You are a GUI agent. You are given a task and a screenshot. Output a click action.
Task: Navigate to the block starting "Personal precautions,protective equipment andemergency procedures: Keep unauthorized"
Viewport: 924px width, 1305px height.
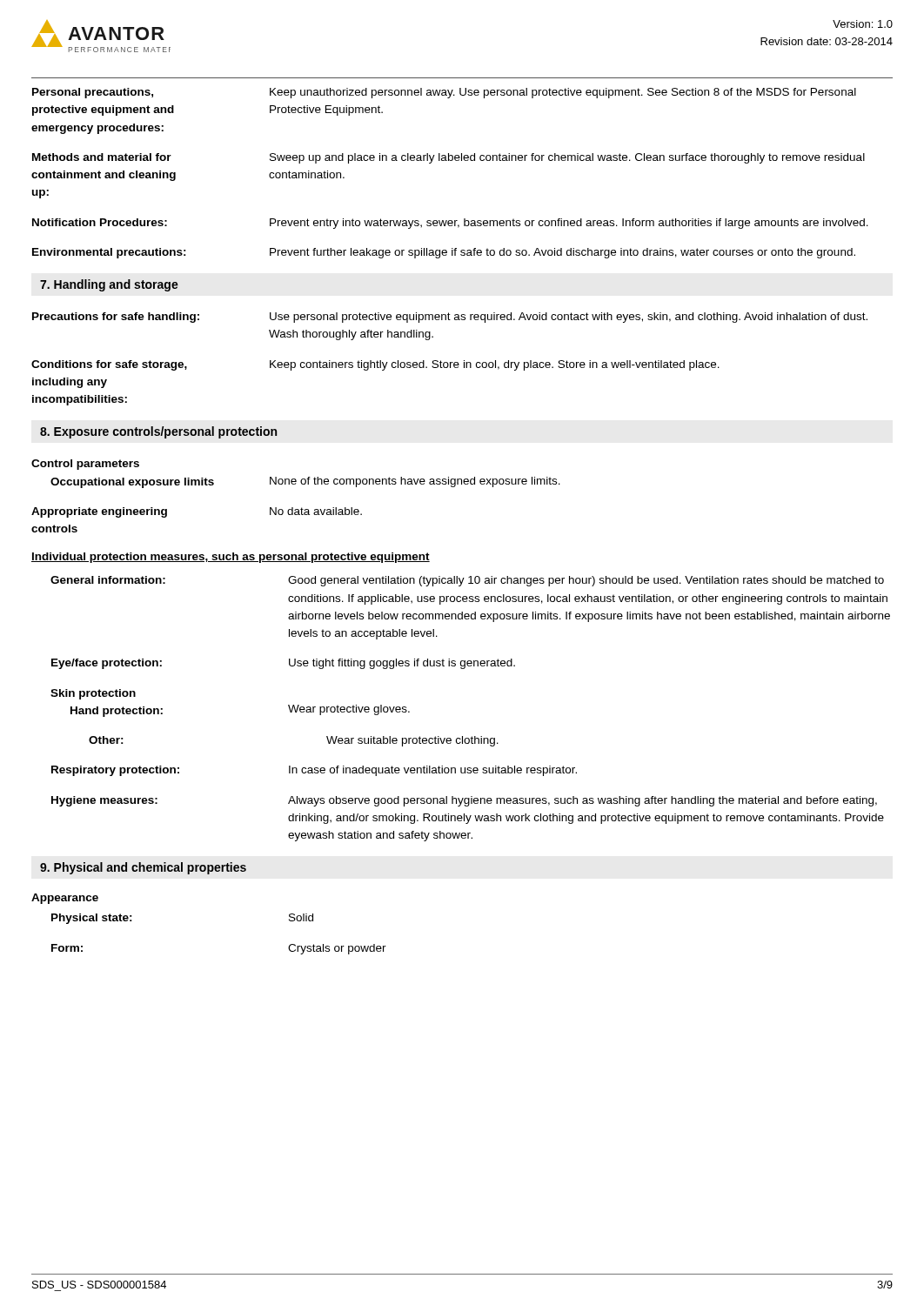point(444,93)
